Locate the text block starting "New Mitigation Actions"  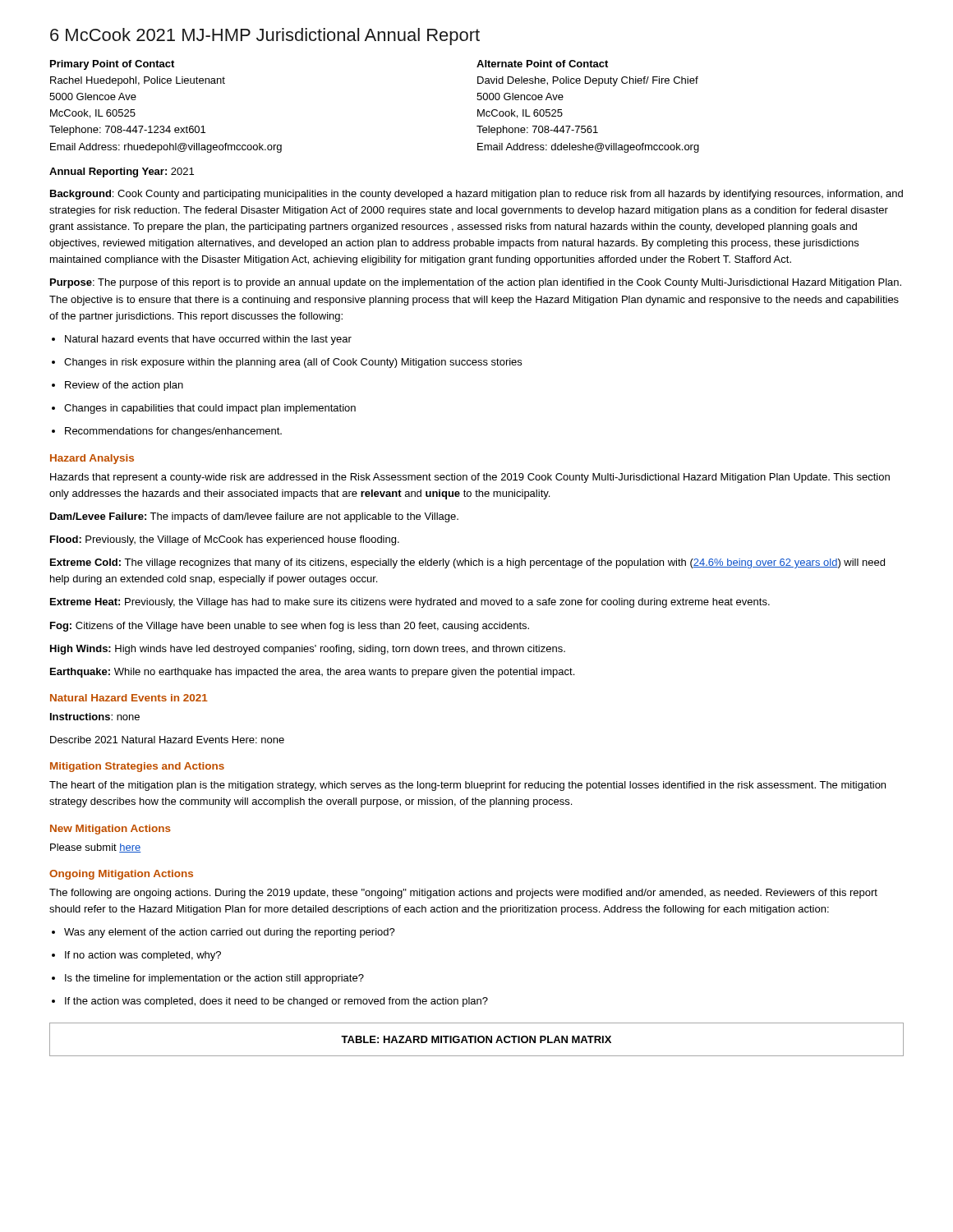[110, 828]
